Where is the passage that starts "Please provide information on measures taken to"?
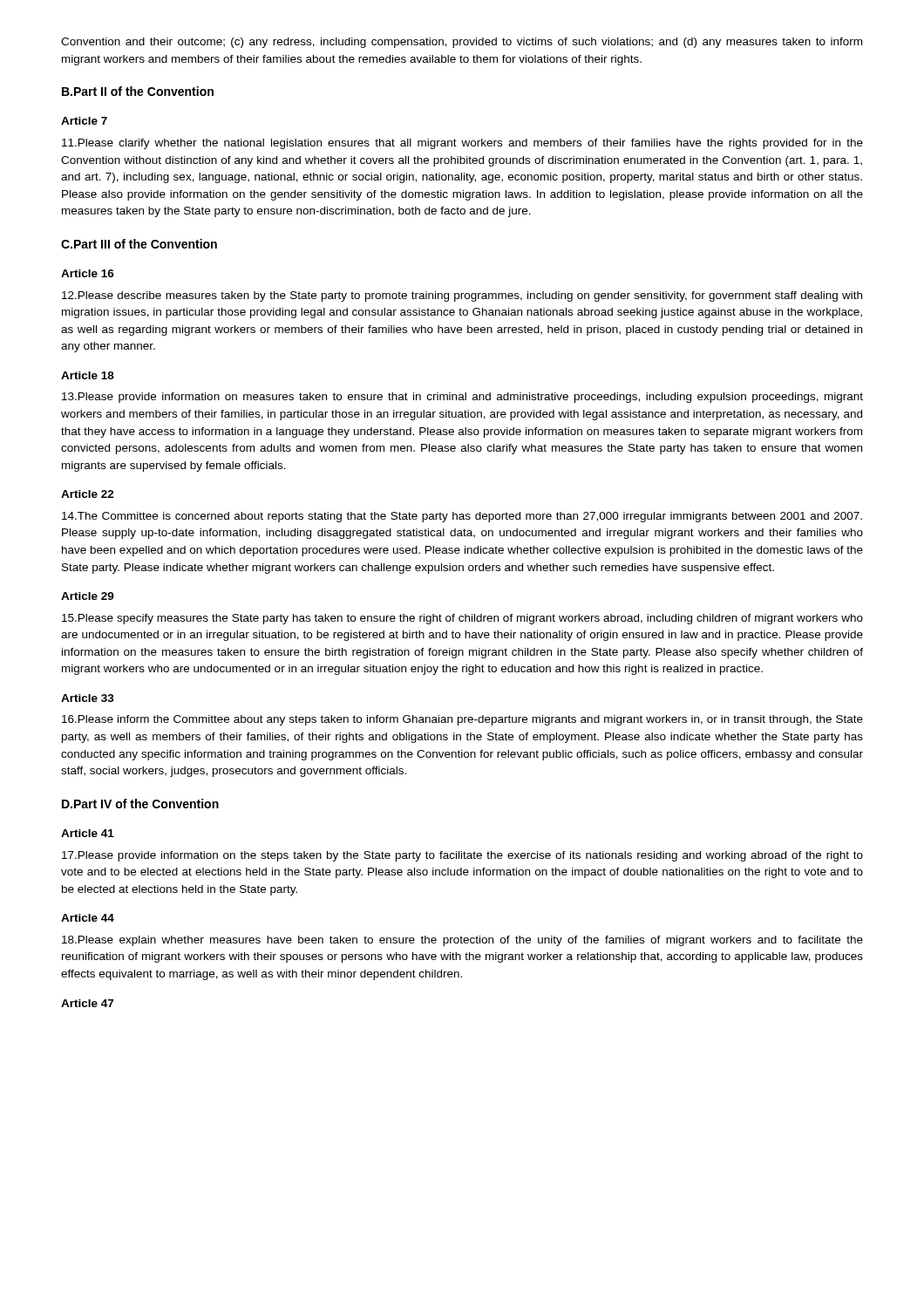Screen dimensions: 1308x924 462,431
